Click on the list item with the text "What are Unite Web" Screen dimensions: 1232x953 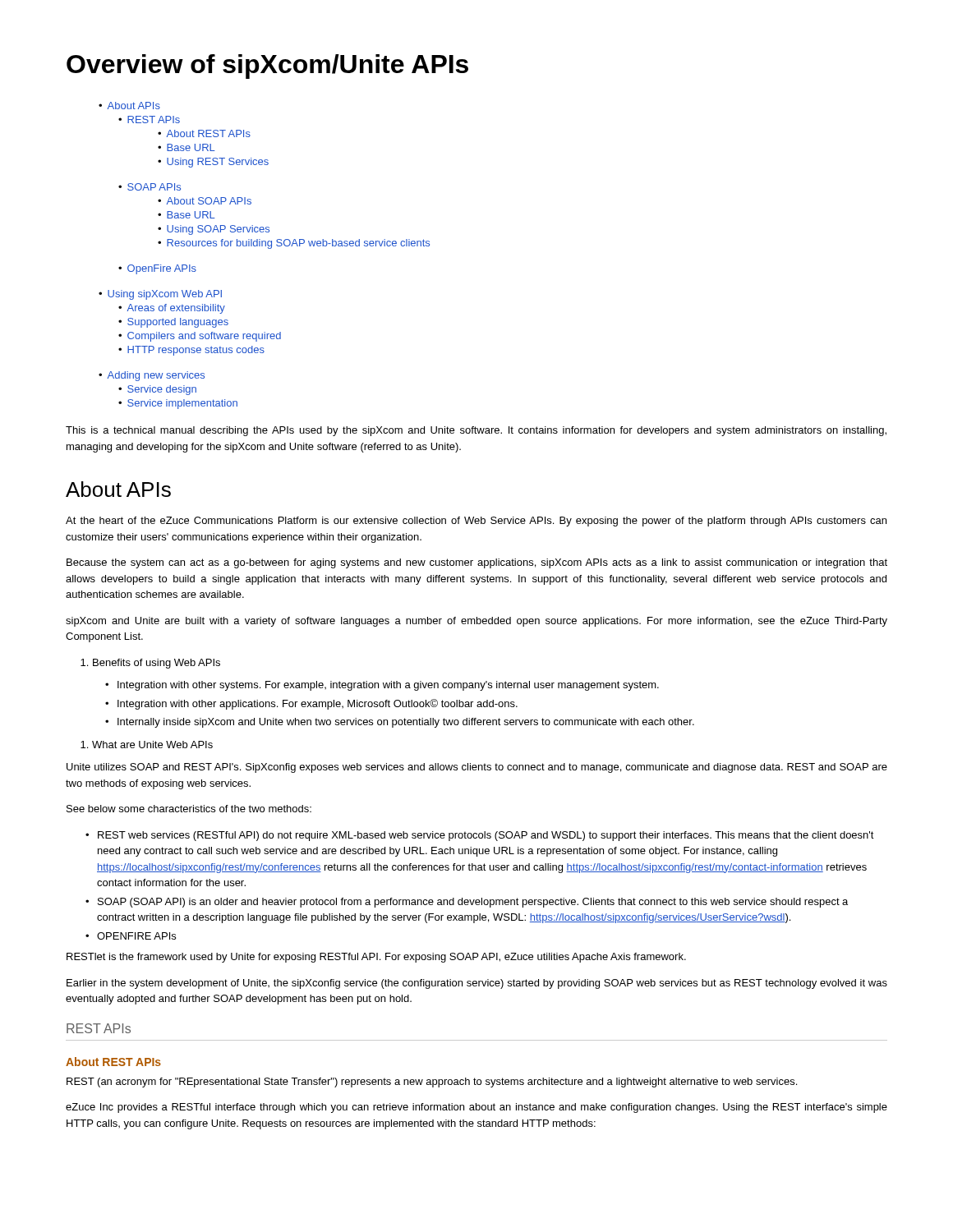click(152, 745)
